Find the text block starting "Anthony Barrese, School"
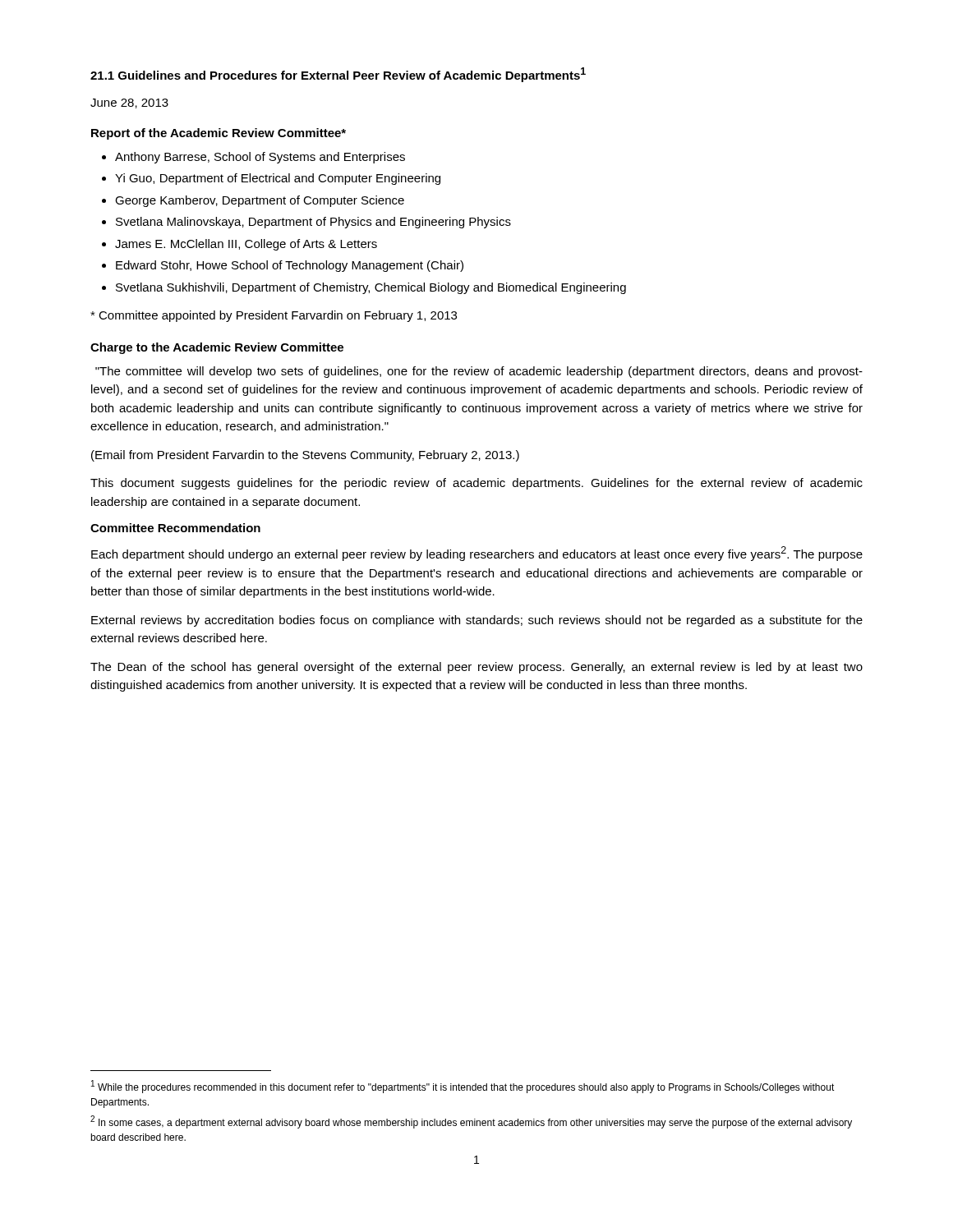953x1232 pixels. click(260, 156)
